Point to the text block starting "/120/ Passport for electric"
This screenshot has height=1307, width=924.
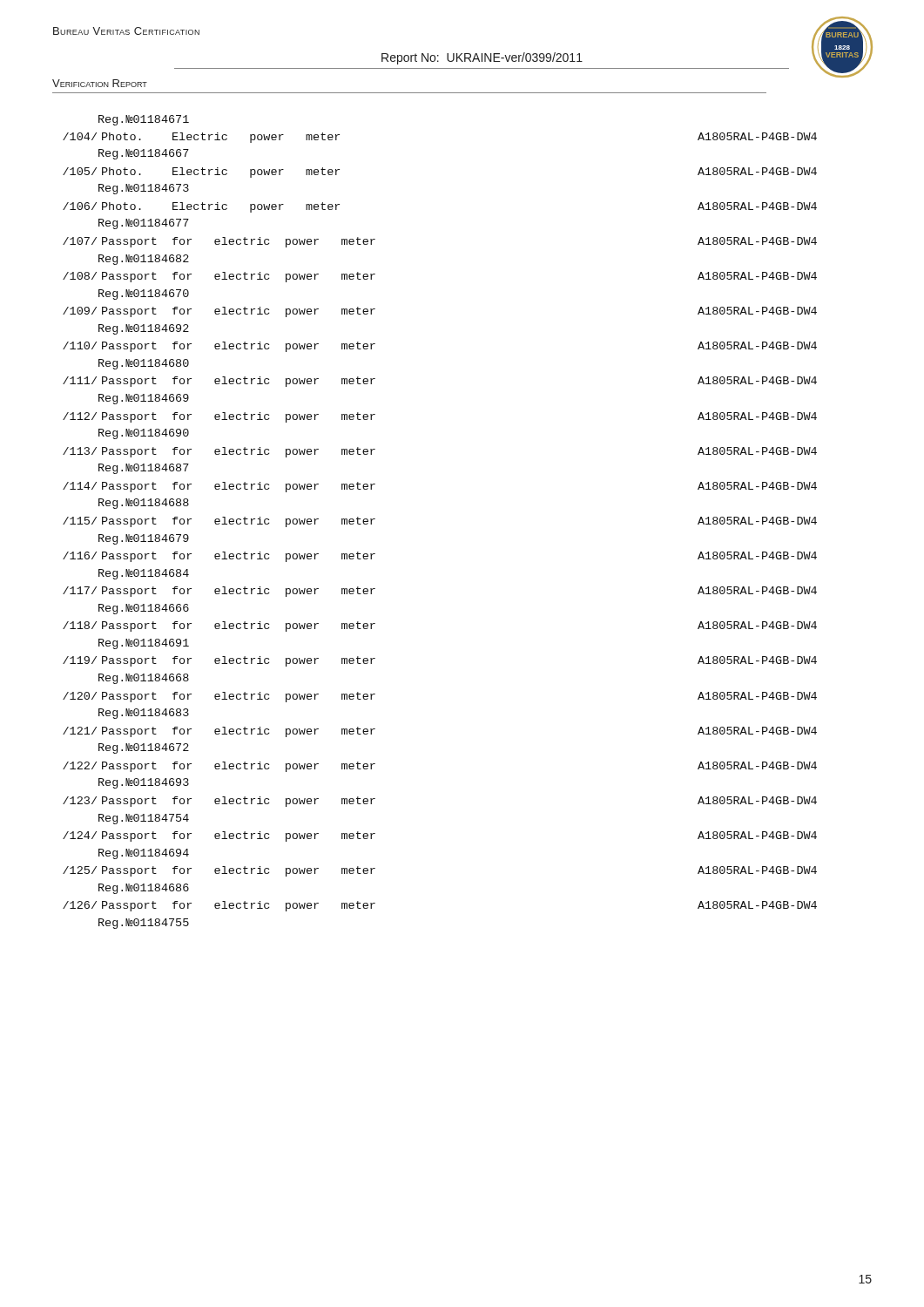[x=112, y=697]
